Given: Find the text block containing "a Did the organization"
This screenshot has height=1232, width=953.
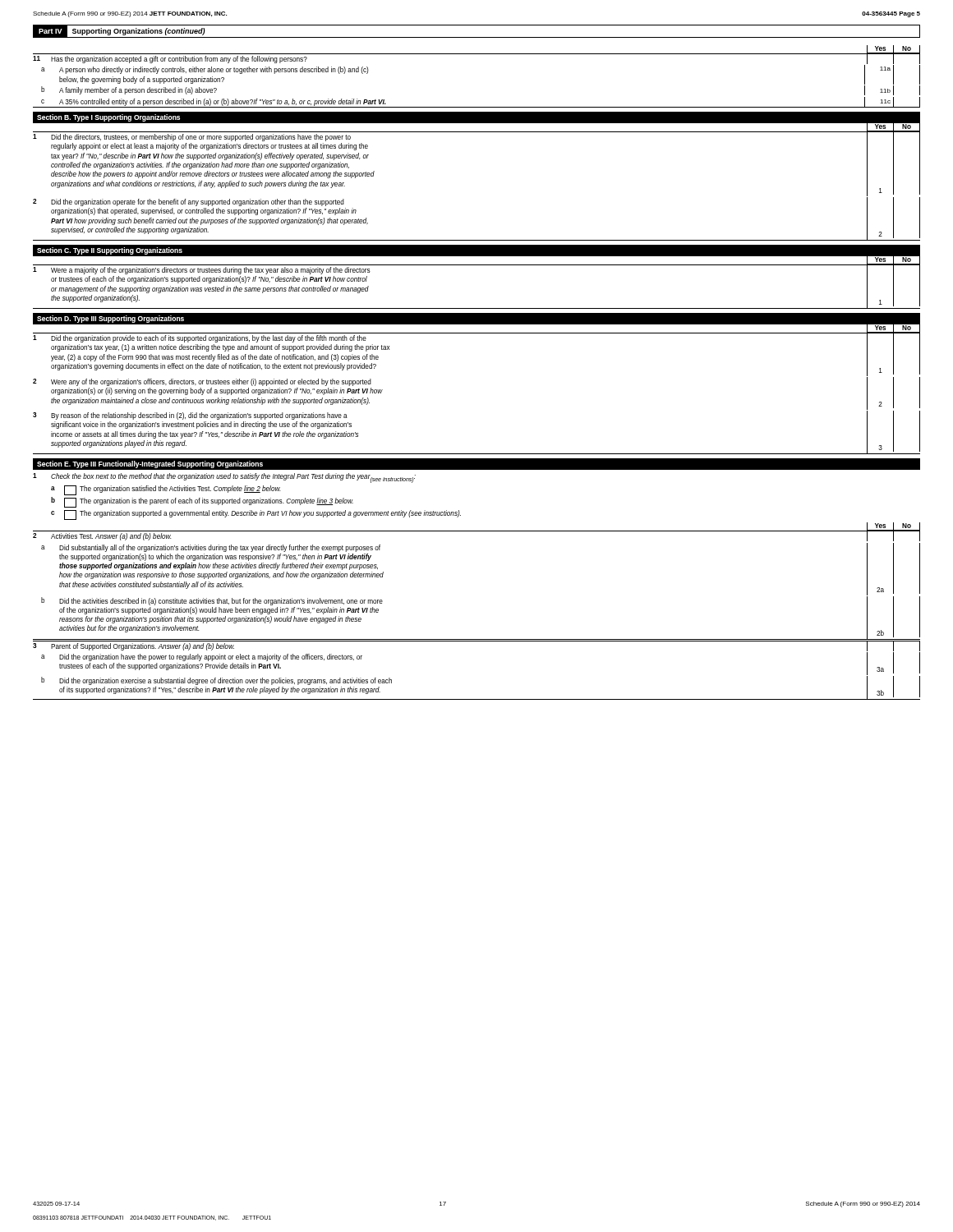Looking at the screenshot, I should click(x=226, y=665).
